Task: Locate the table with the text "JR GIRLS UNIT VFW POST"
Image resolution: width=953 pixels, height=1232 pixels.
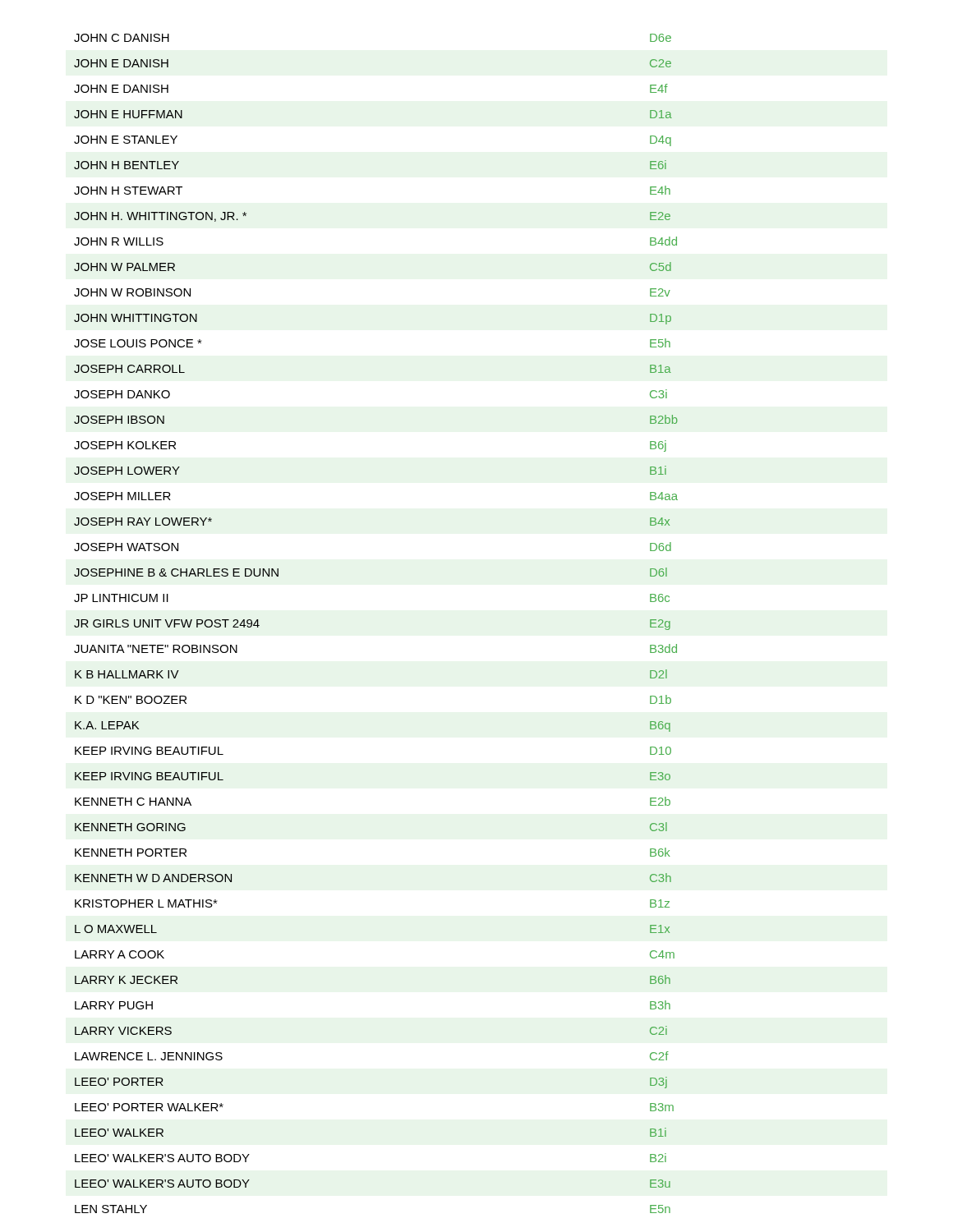Action: [476, 623]
